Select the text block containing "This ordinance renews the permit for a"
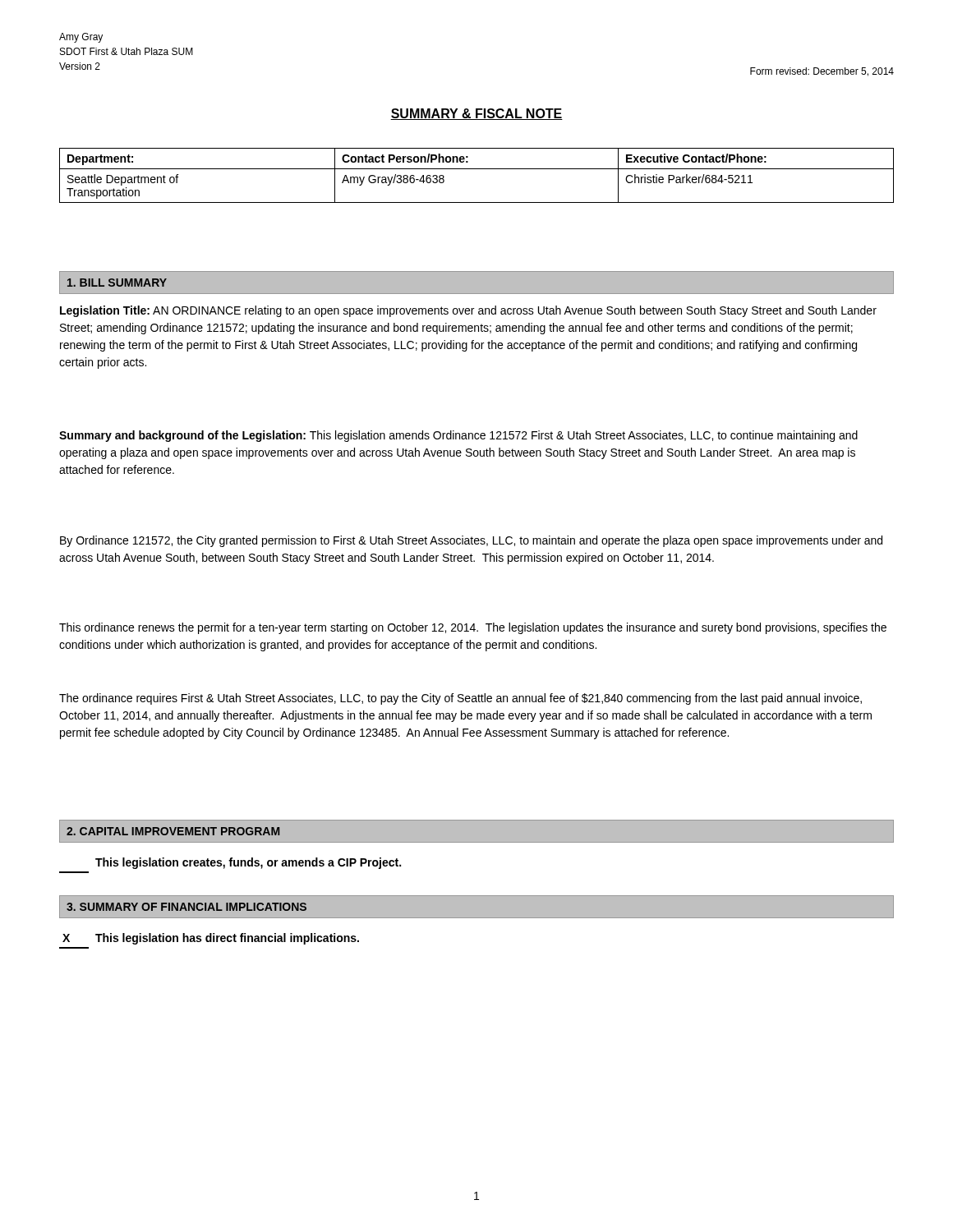 coord(473,636)
